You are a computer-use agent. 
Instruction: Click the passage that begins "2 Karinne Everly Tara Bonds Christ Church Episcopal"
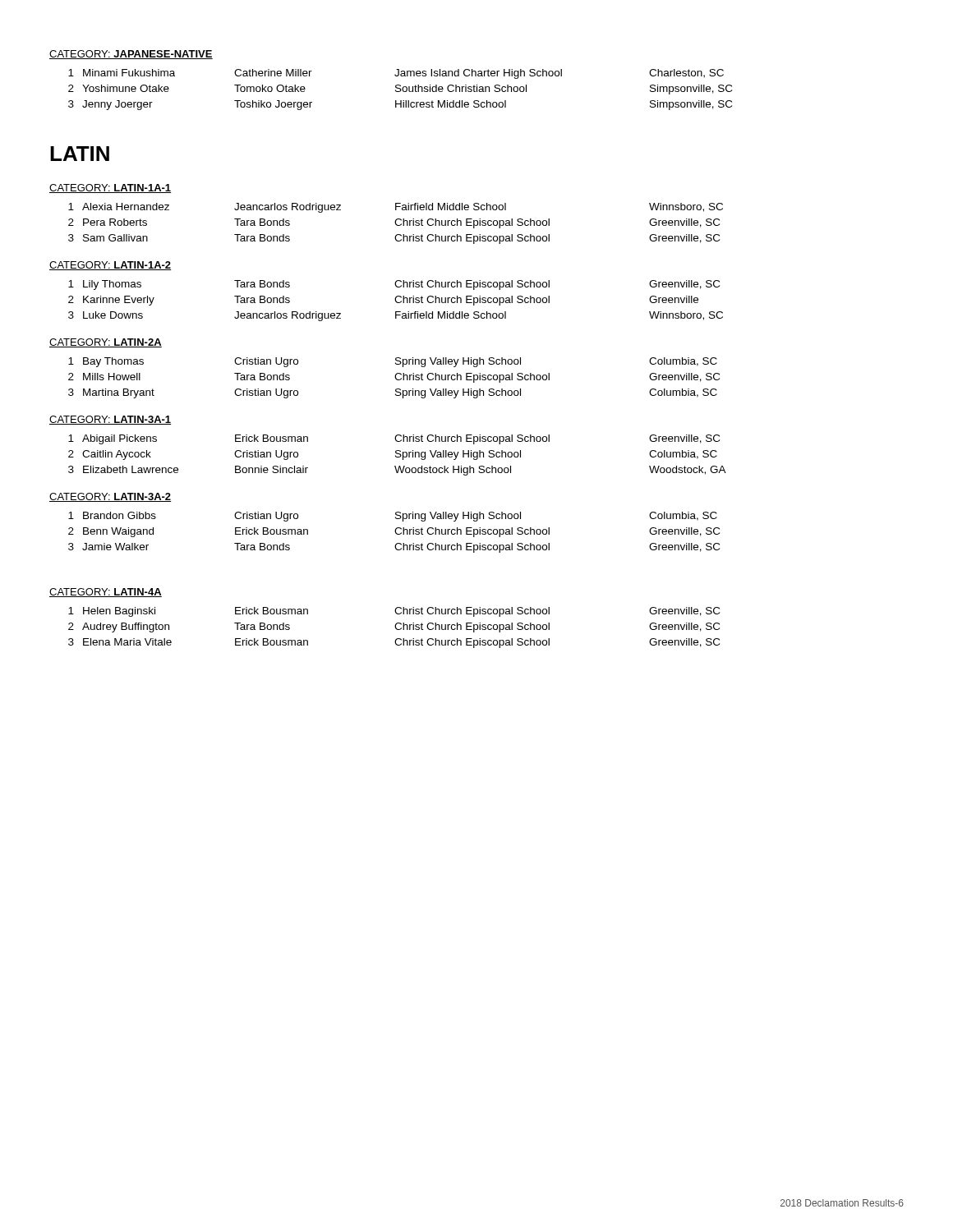click(476, 299)
